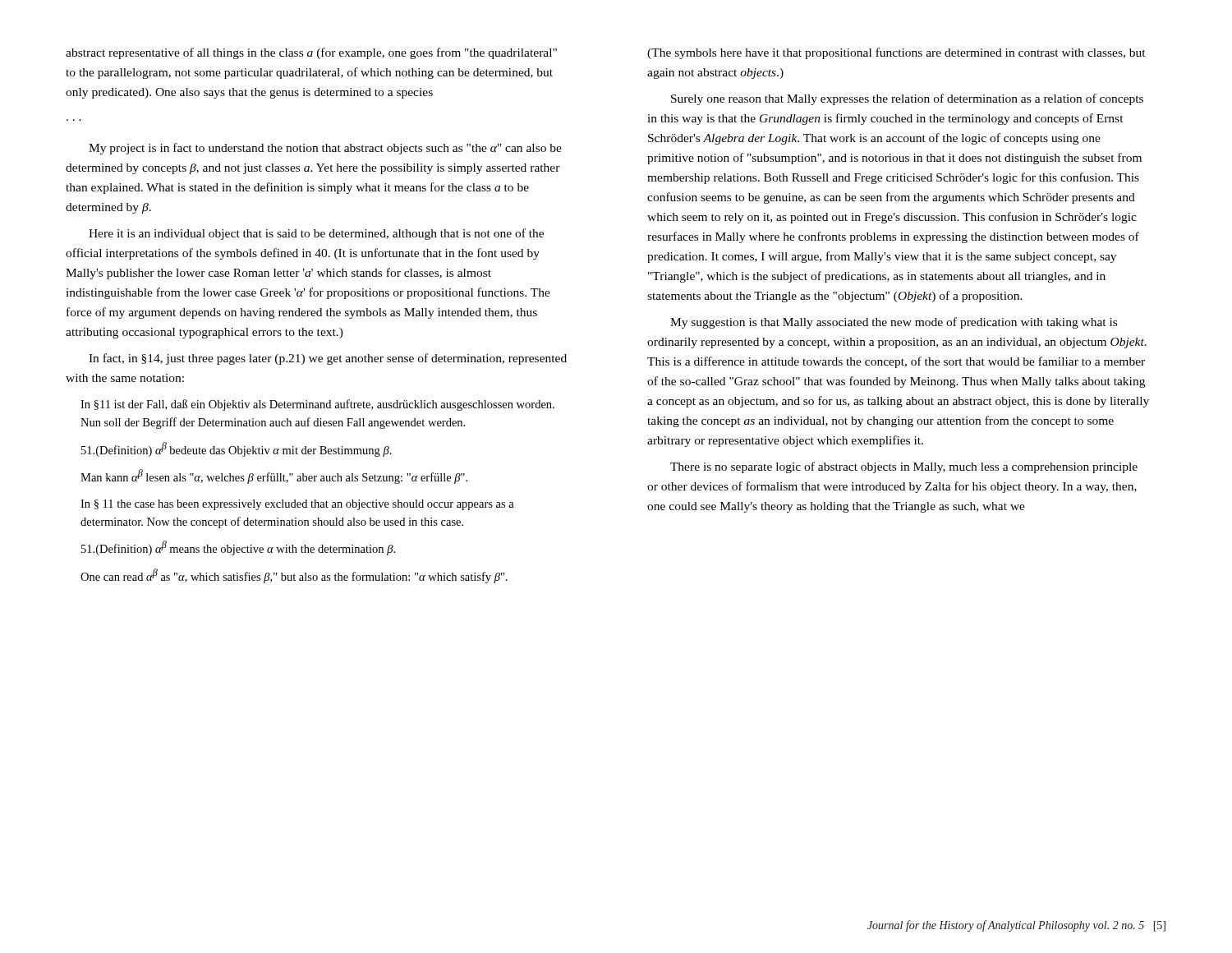Point to the block beginning "Man kann αβ lesen als "α,"

click(x=324, y=477)
